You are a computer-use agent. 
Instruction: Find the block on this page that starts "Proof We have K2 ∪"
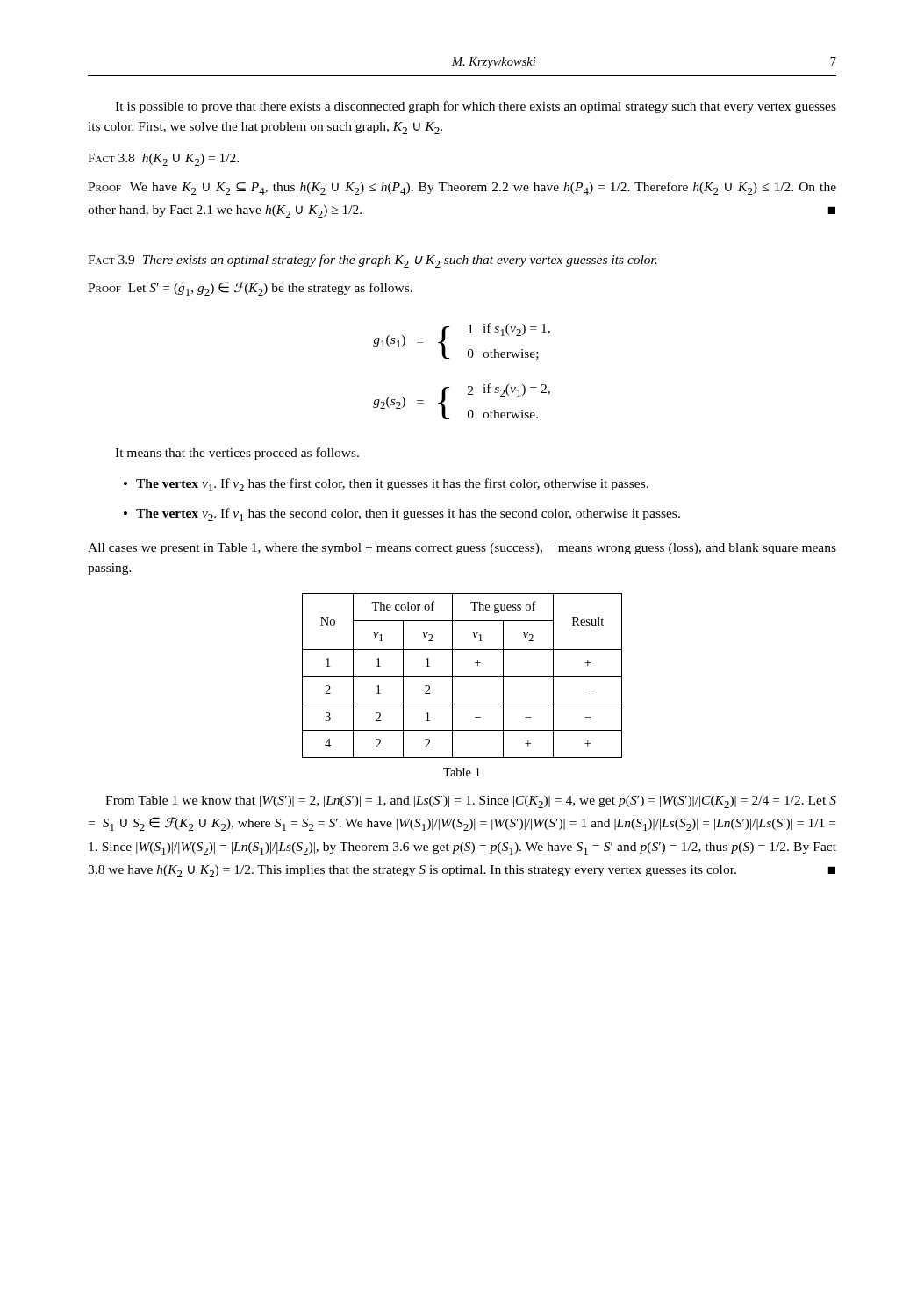click(x=462, y=200)
